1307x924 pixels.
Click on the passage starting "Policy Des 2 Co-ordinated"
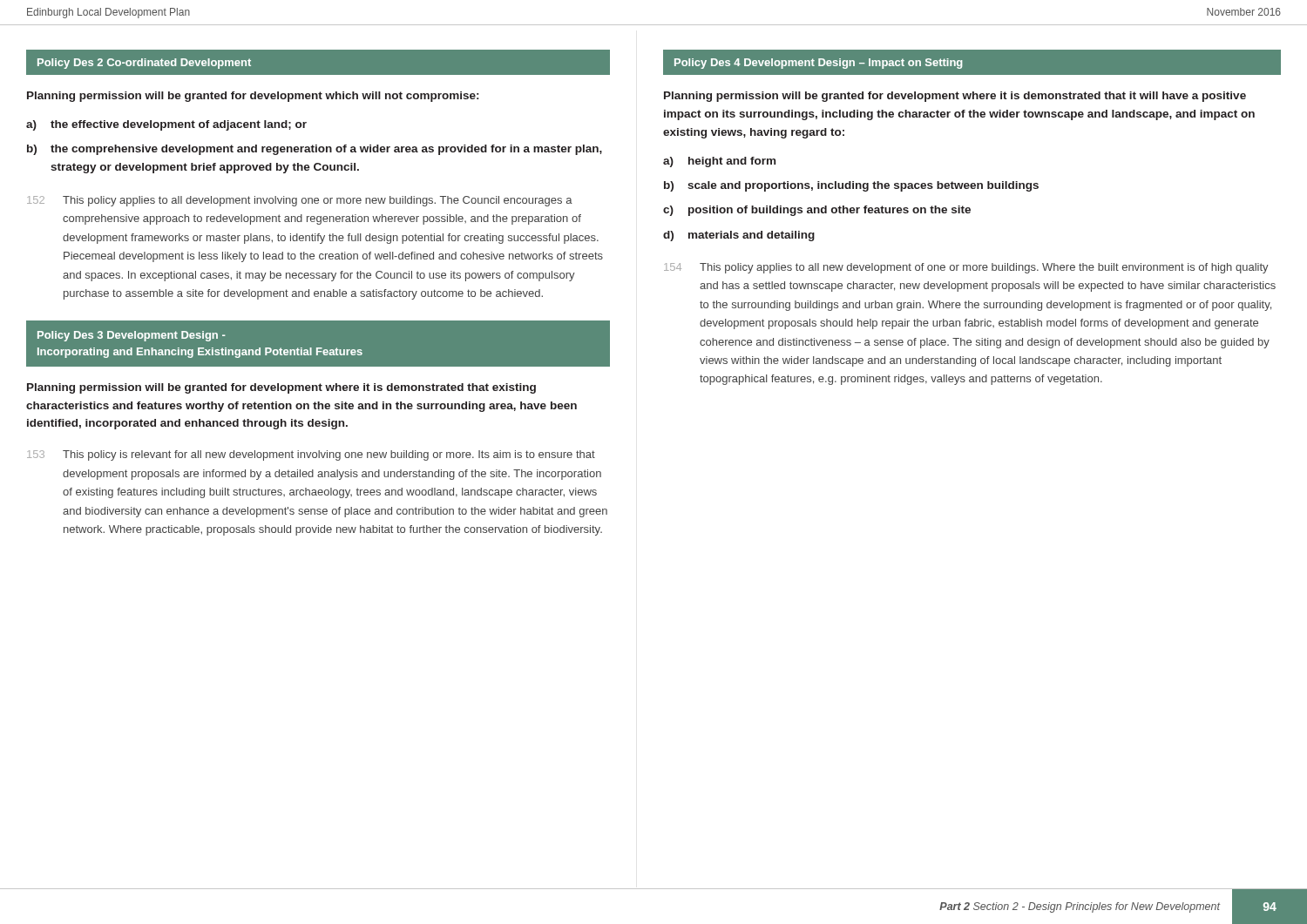click(144, 62)
